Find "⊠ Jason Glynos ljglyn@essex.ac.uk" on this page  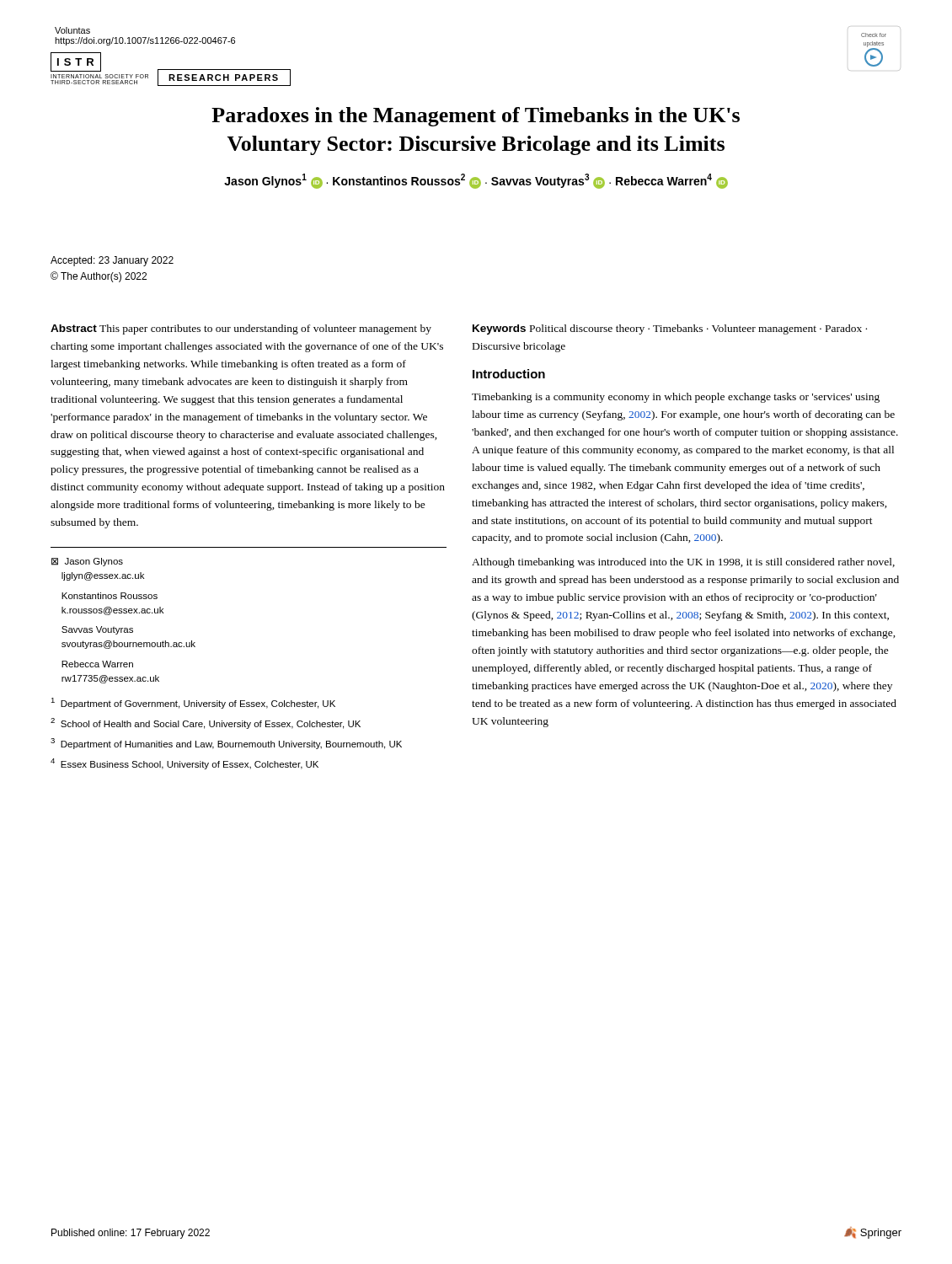97,568
